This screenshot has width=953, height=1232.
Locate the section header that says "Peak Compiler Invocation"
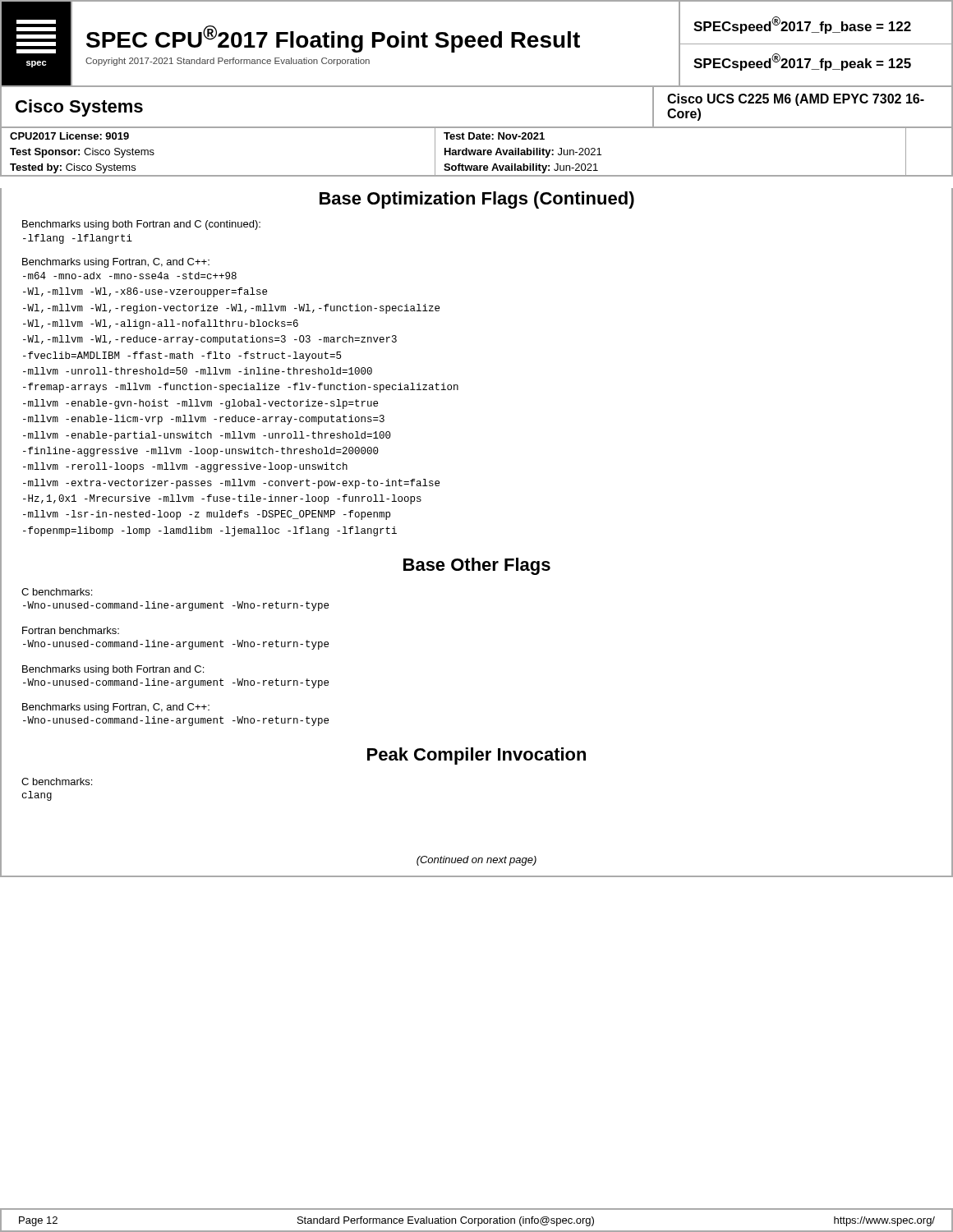coord(476,755)
